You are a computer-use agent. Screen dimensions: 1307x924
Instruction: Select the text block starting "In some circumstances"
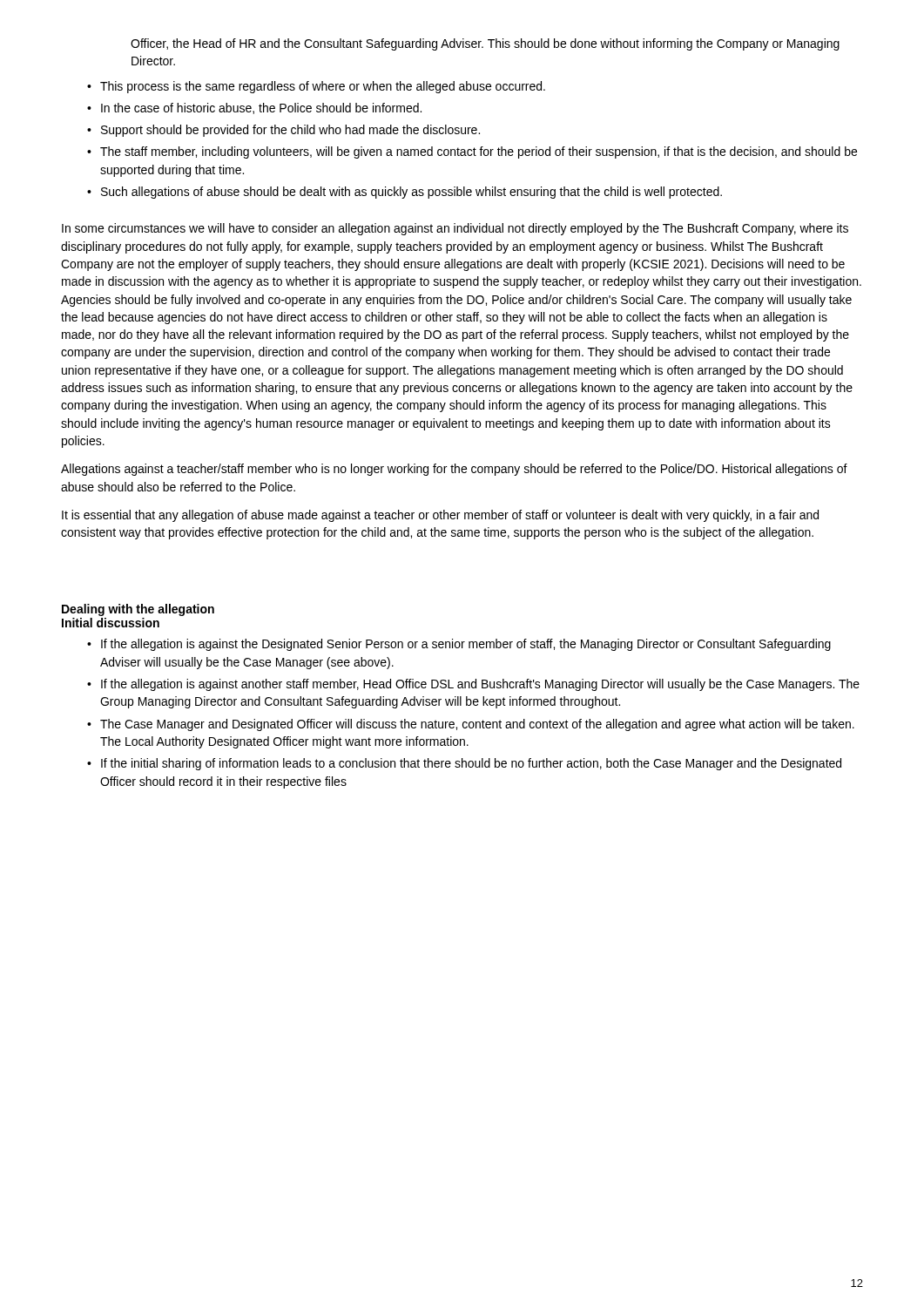point(462,335)
